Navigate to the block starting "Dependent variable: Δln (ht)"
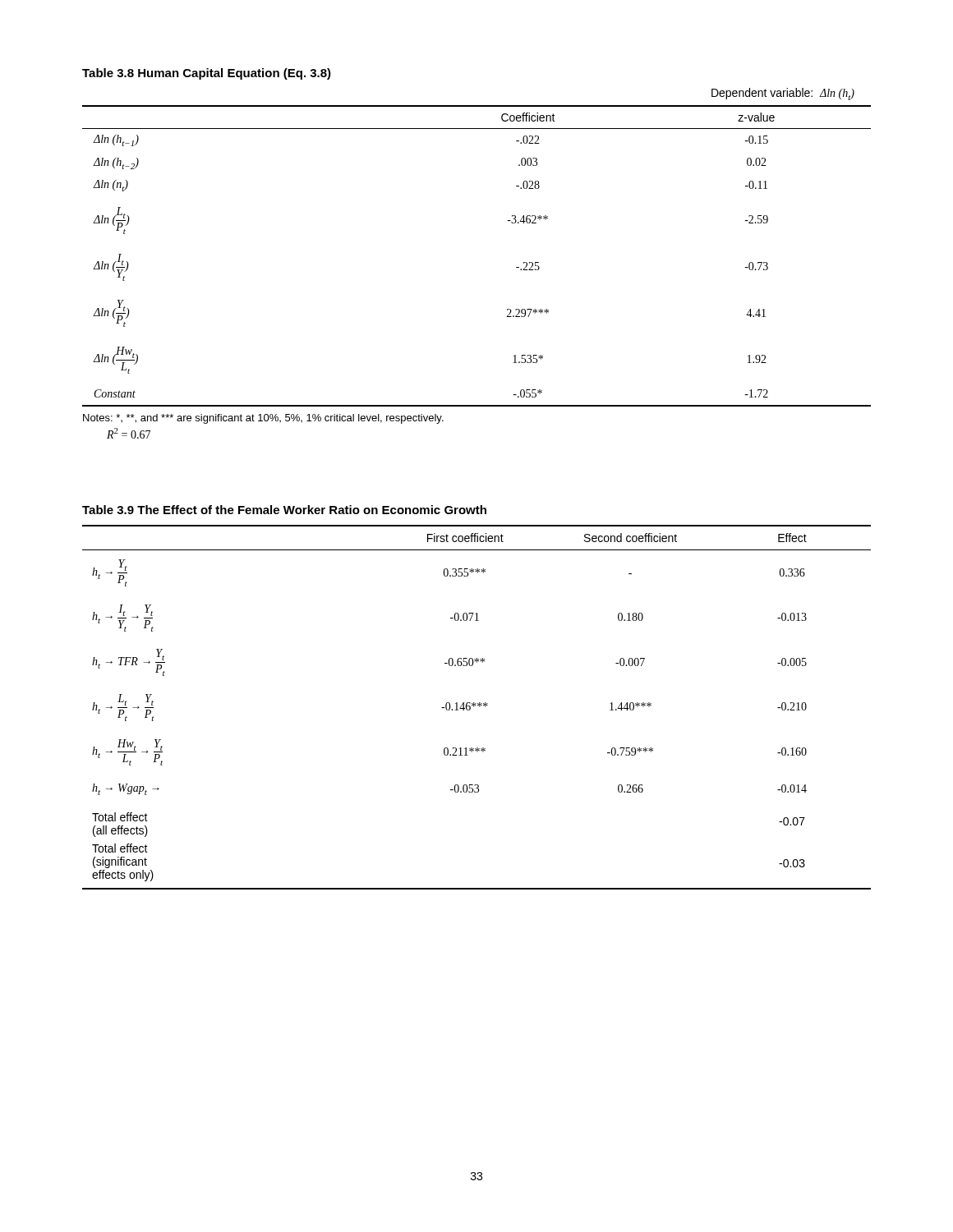The image size is (953, 1232). coord(783,94)
